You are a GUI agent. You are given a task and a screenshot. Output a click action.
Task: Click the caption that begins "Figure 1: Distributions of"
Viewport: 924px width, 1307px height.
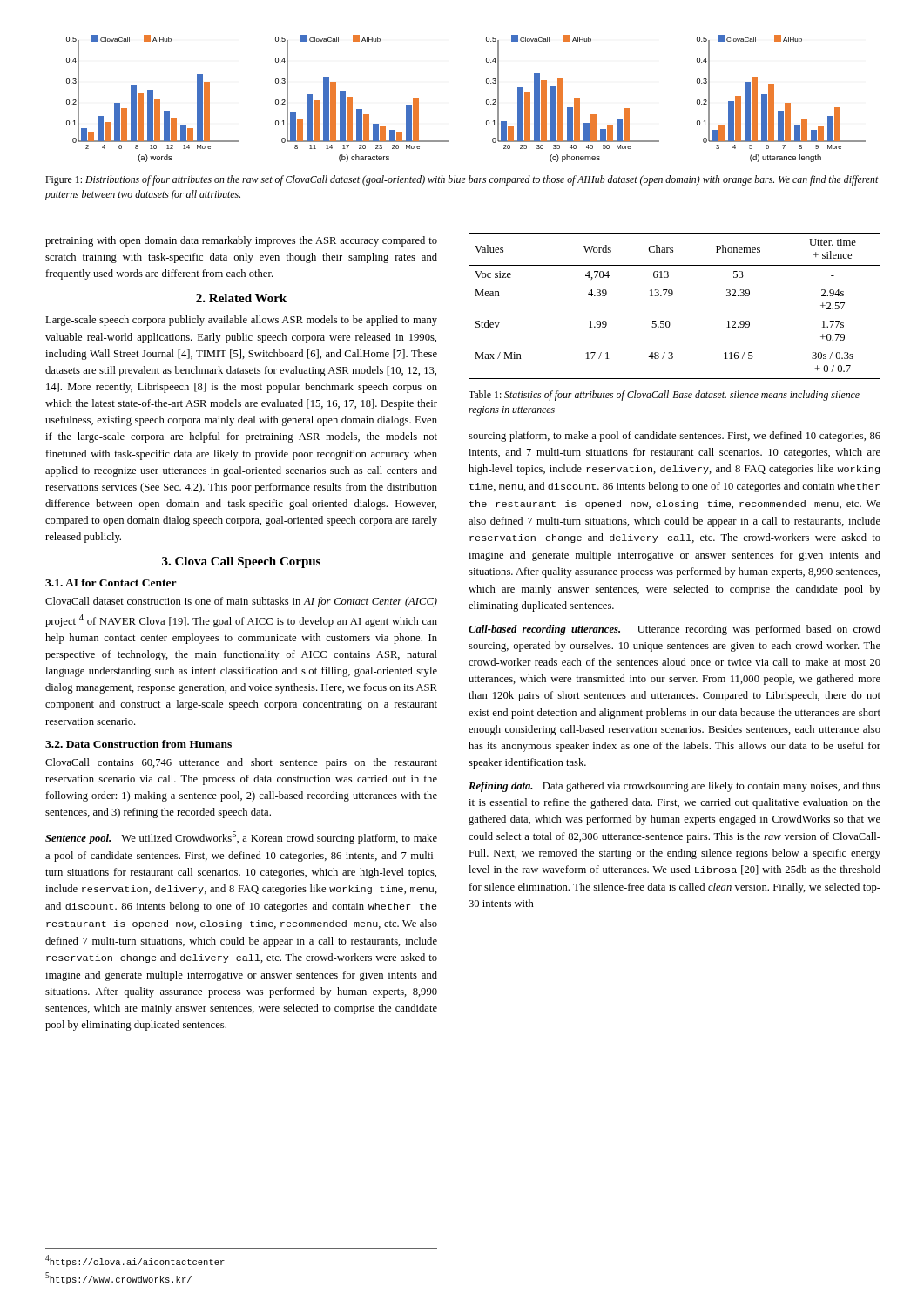coord(462,187)
